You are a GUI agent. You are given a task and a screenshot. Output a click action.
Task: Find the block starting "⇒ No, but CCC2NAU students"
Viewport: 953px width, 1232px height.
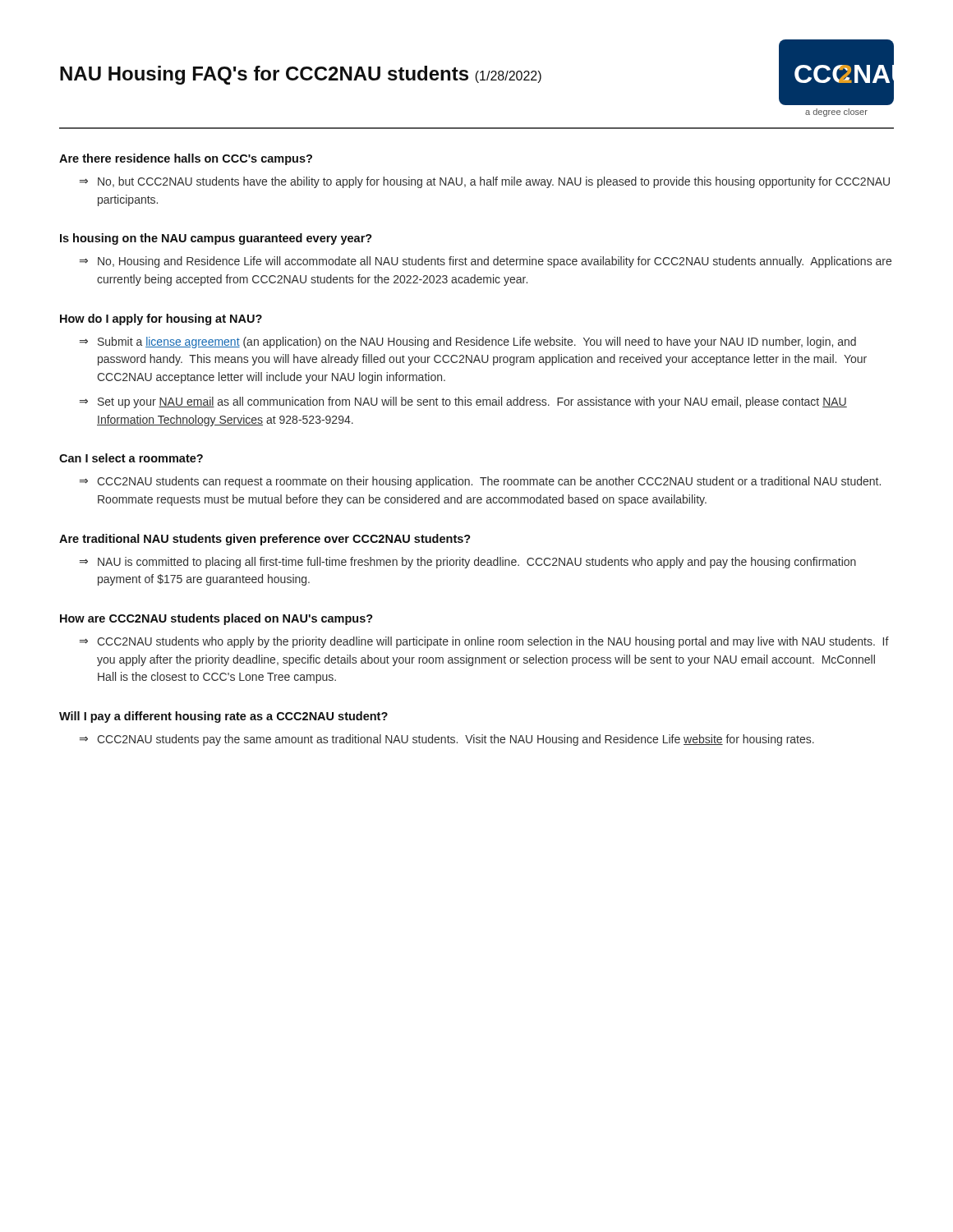(486, 191)
